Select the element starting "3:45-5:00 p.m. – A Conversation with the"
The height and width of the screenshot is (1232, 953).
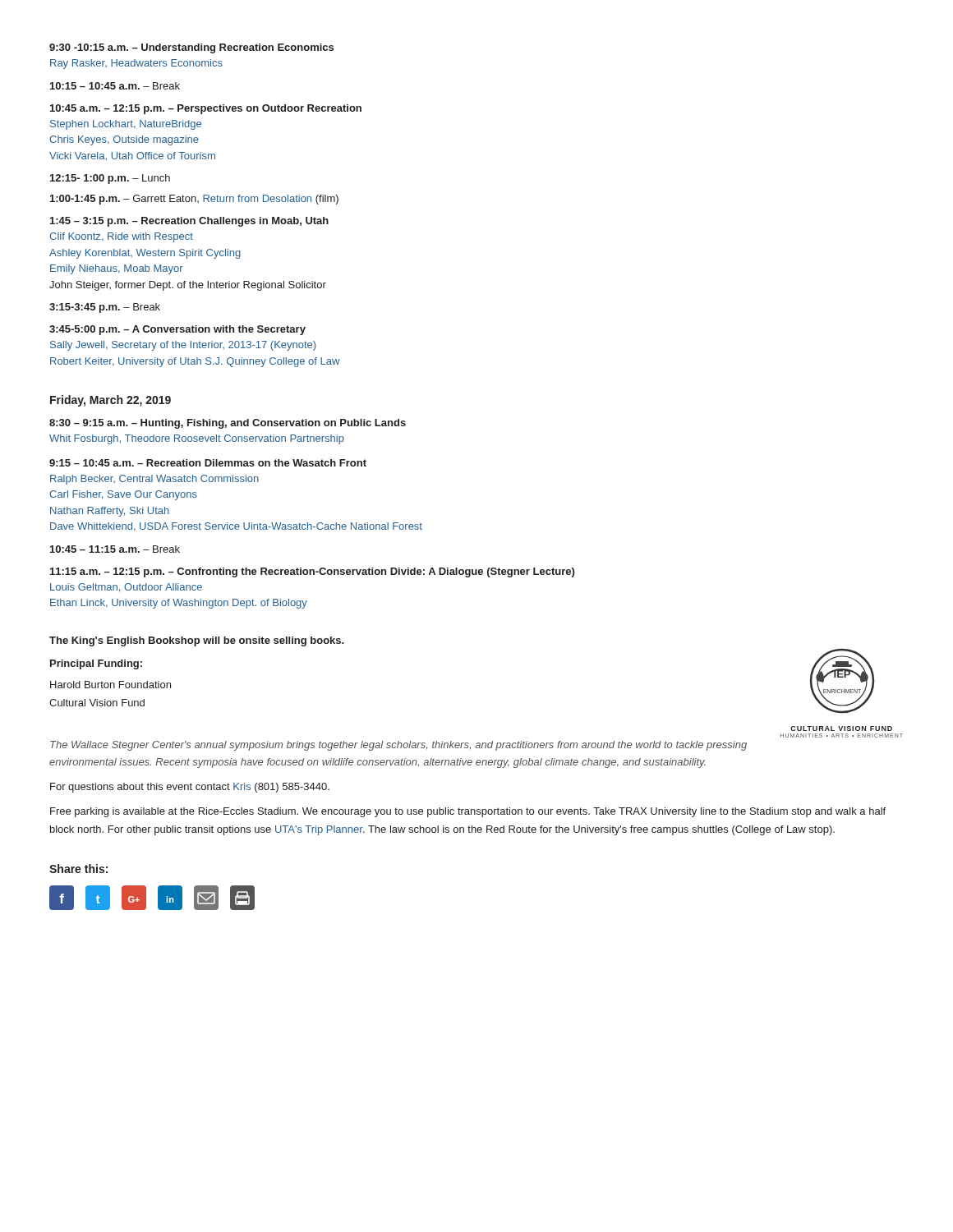click(x=177, y=330)
